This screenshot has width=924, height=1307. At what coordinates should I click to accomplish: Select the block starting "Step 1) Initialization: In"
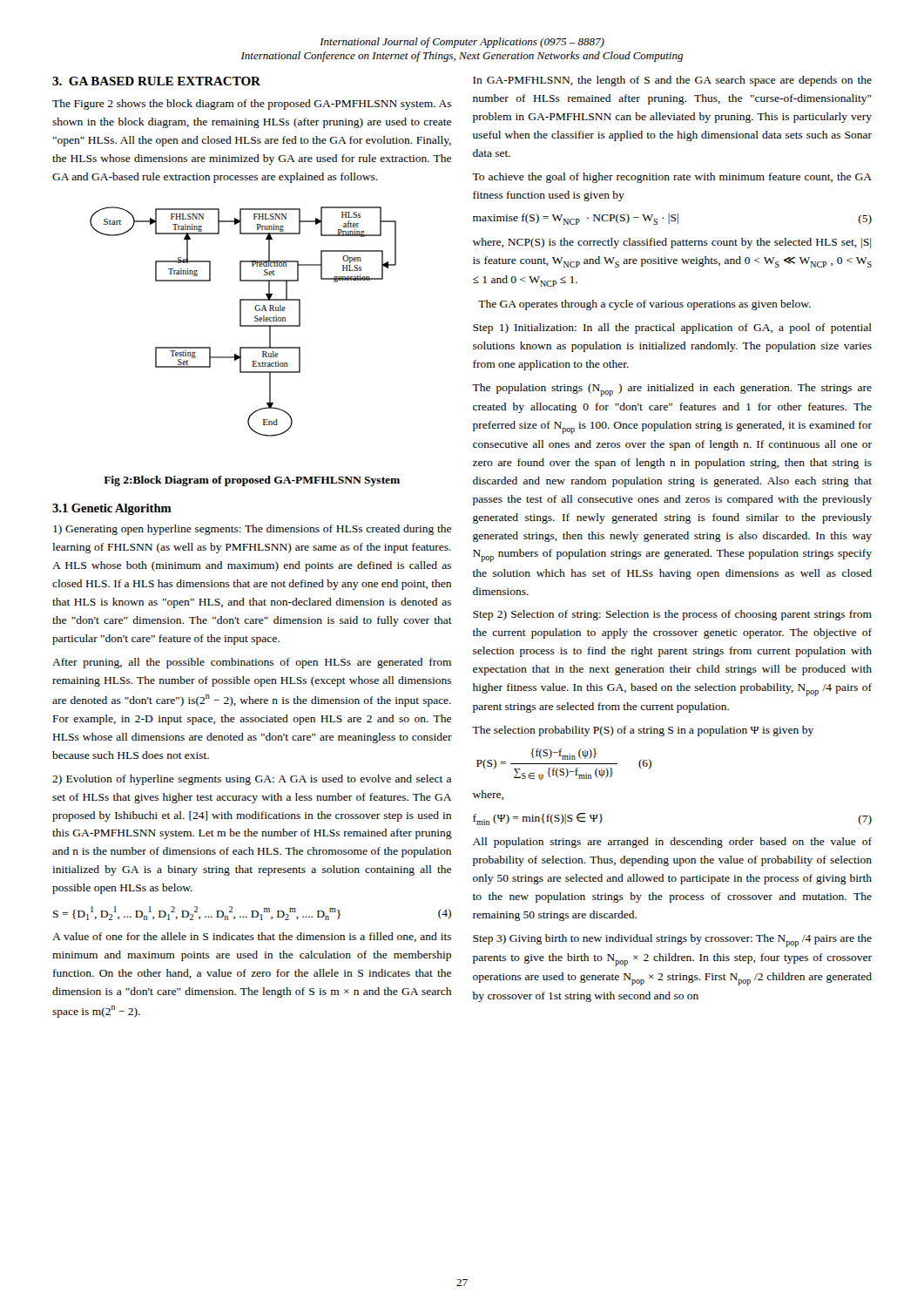[x=672, y=346]
